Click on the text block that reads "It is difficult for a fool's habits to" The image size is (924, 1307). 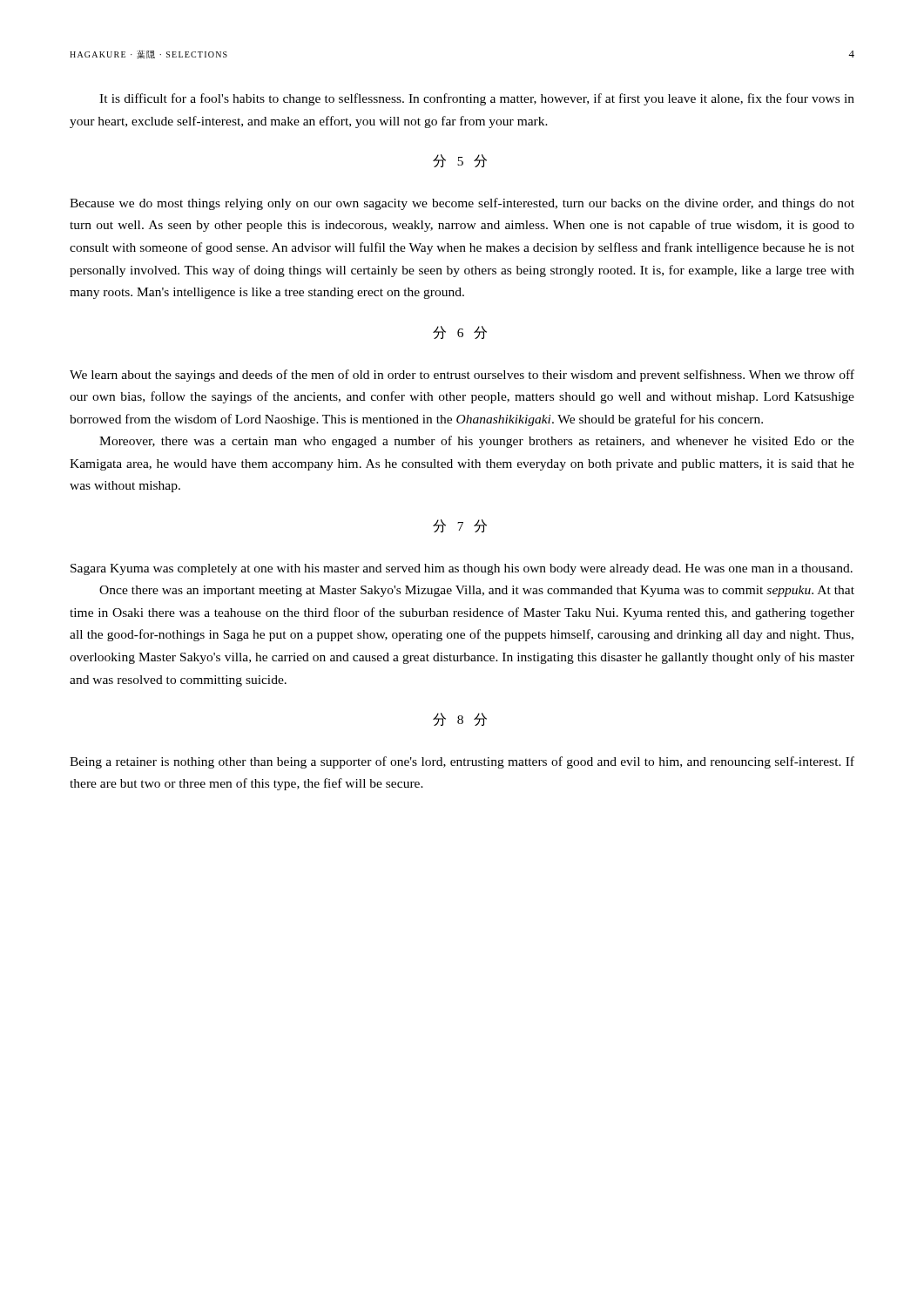[x=462, y=109]
